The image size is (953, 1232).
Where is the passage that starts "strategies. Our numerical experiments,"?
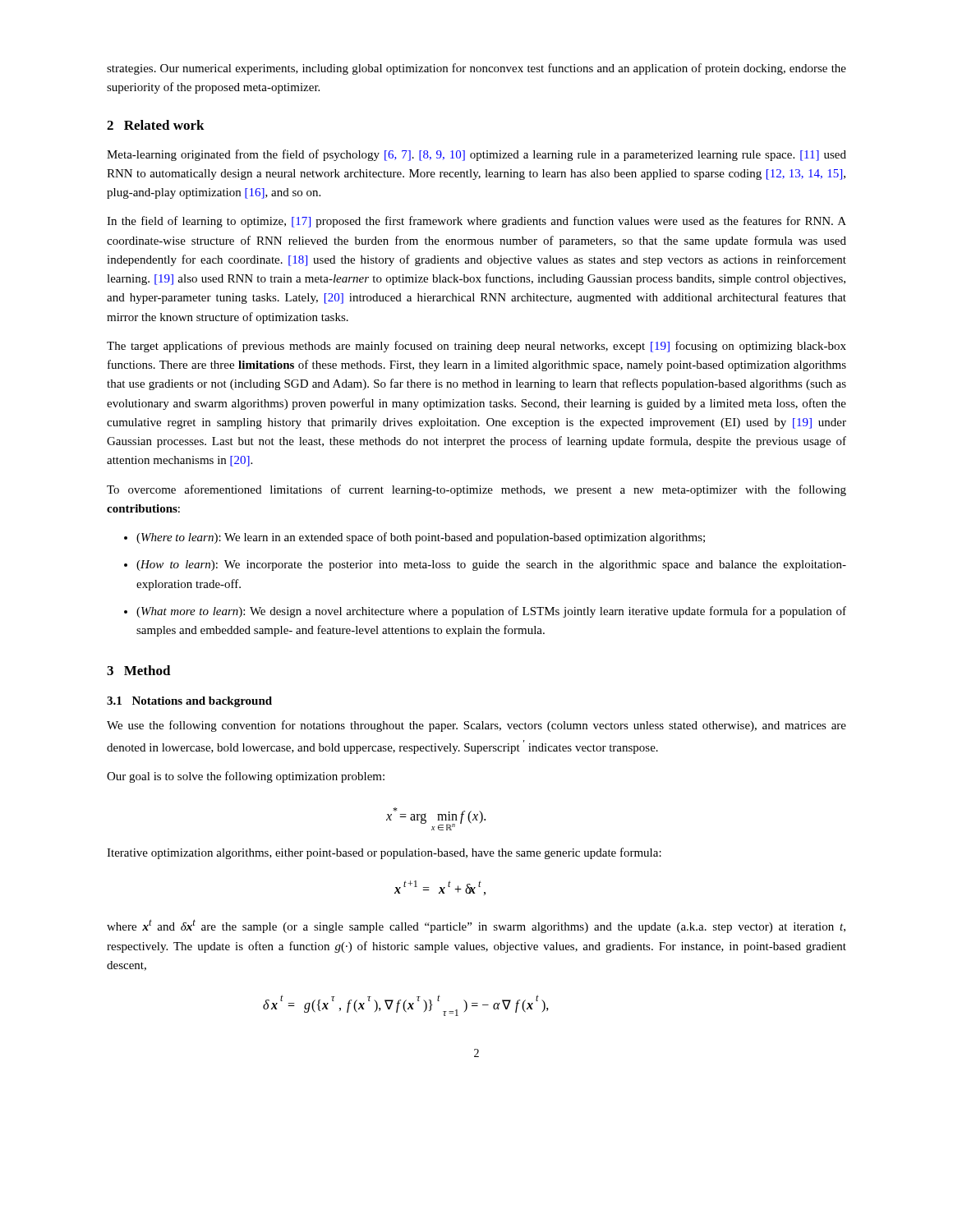tap(476, 78)
